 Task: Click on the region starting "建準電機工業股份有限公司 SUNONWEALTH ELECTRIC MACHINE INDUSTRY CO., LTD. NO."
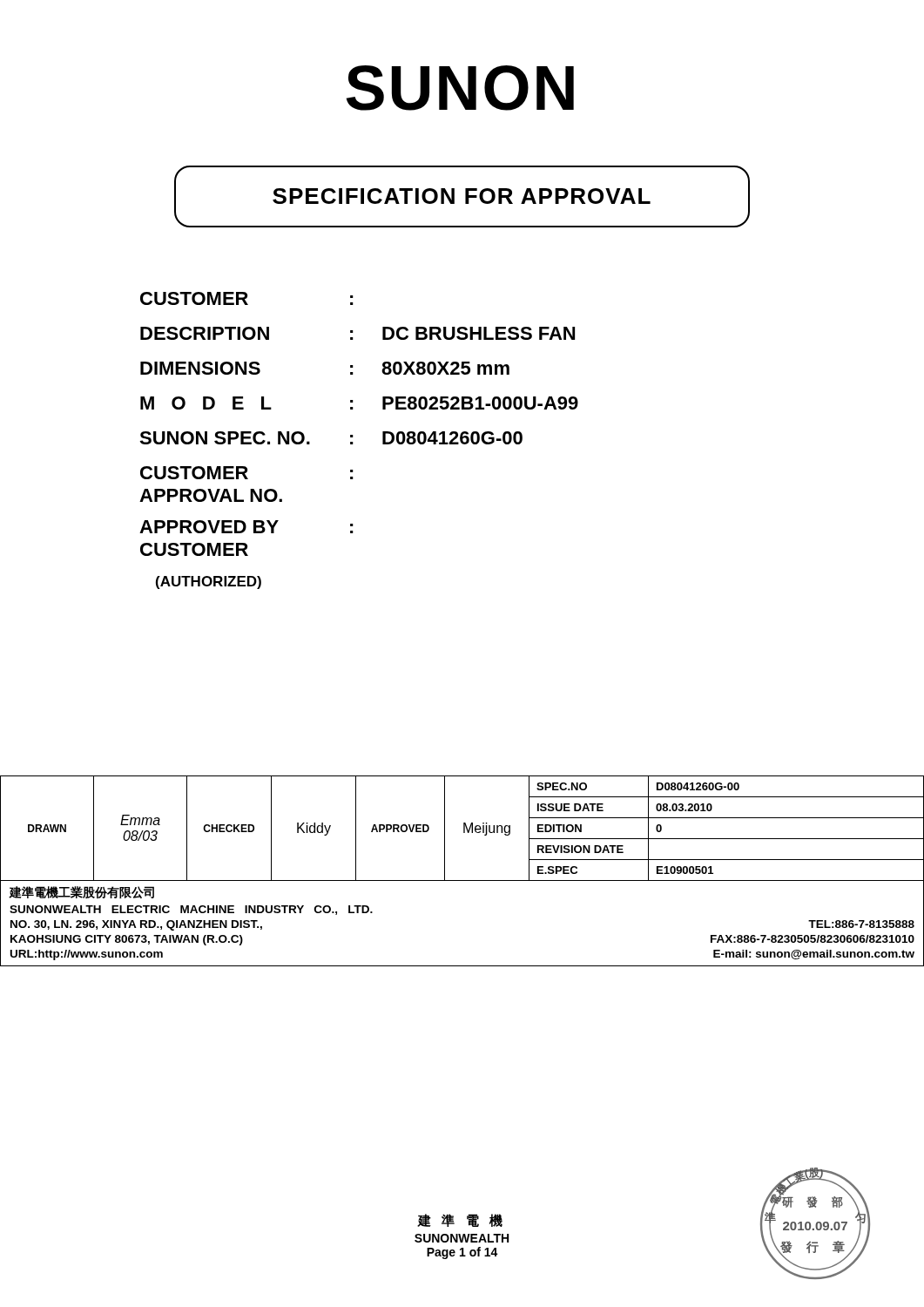coord(82,892)
